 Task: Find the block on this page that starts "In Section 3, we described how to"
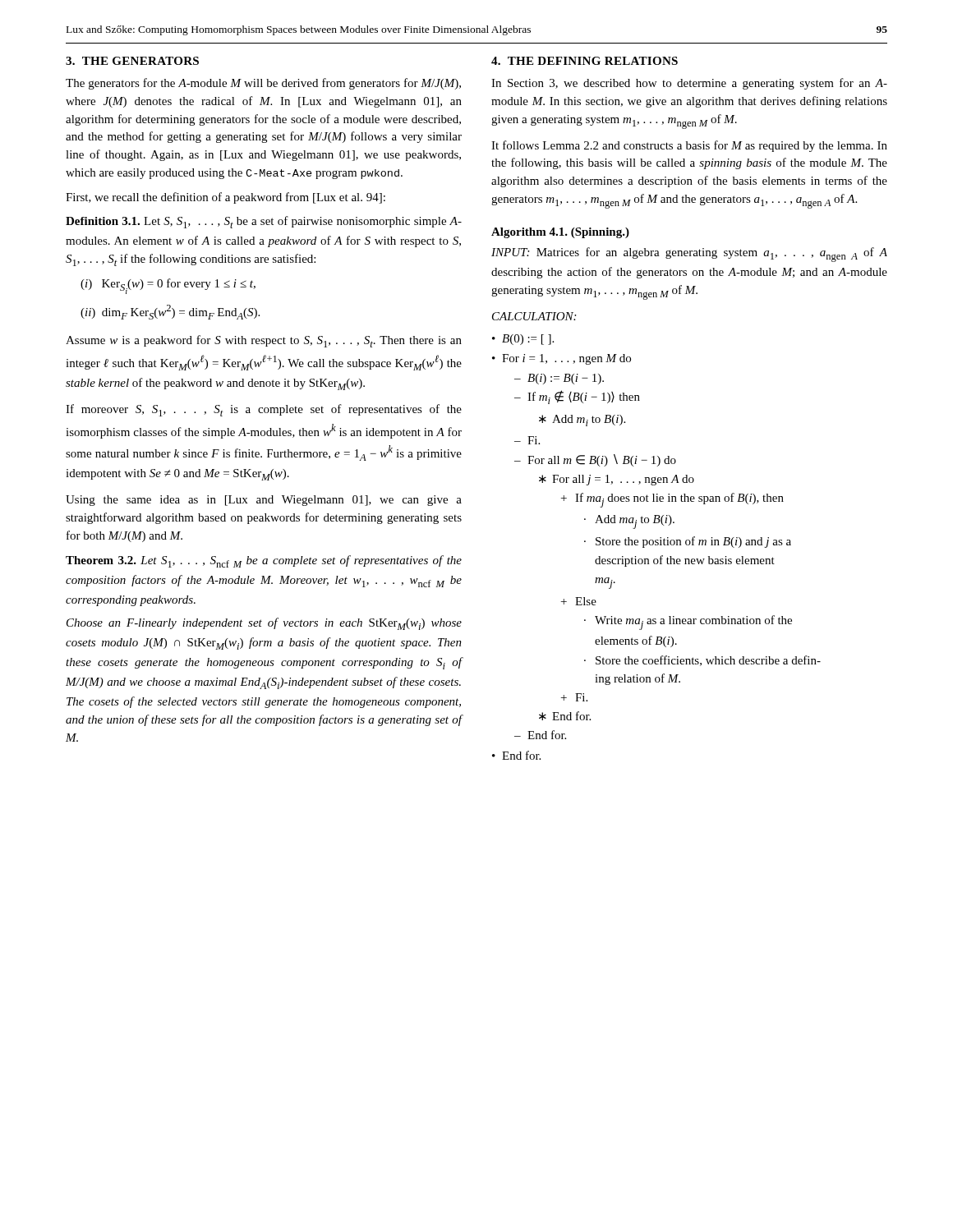click(x=689, y=102)
